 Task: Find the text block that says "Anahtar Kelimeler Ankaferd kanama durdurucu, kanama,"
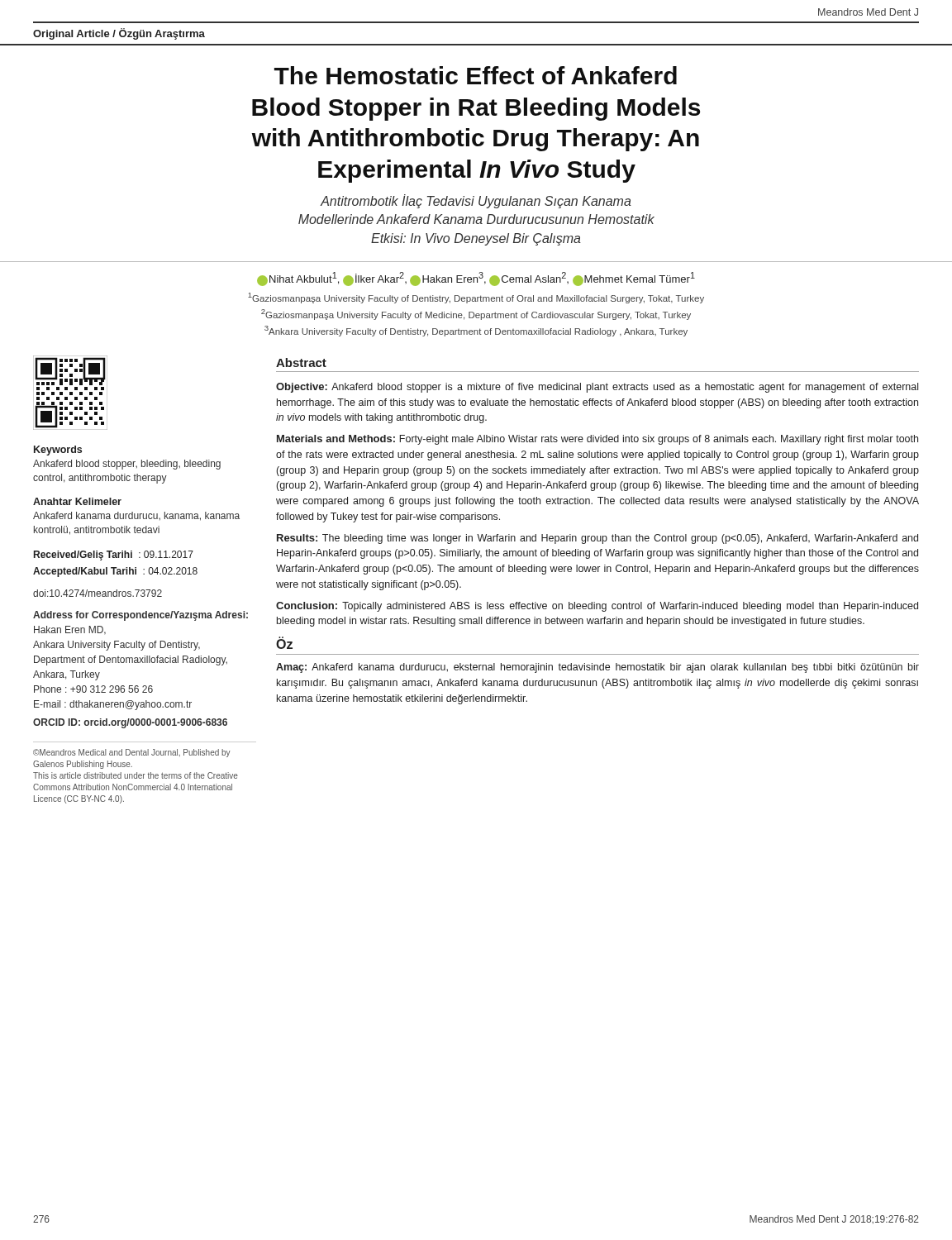click(x=145, y=517)
